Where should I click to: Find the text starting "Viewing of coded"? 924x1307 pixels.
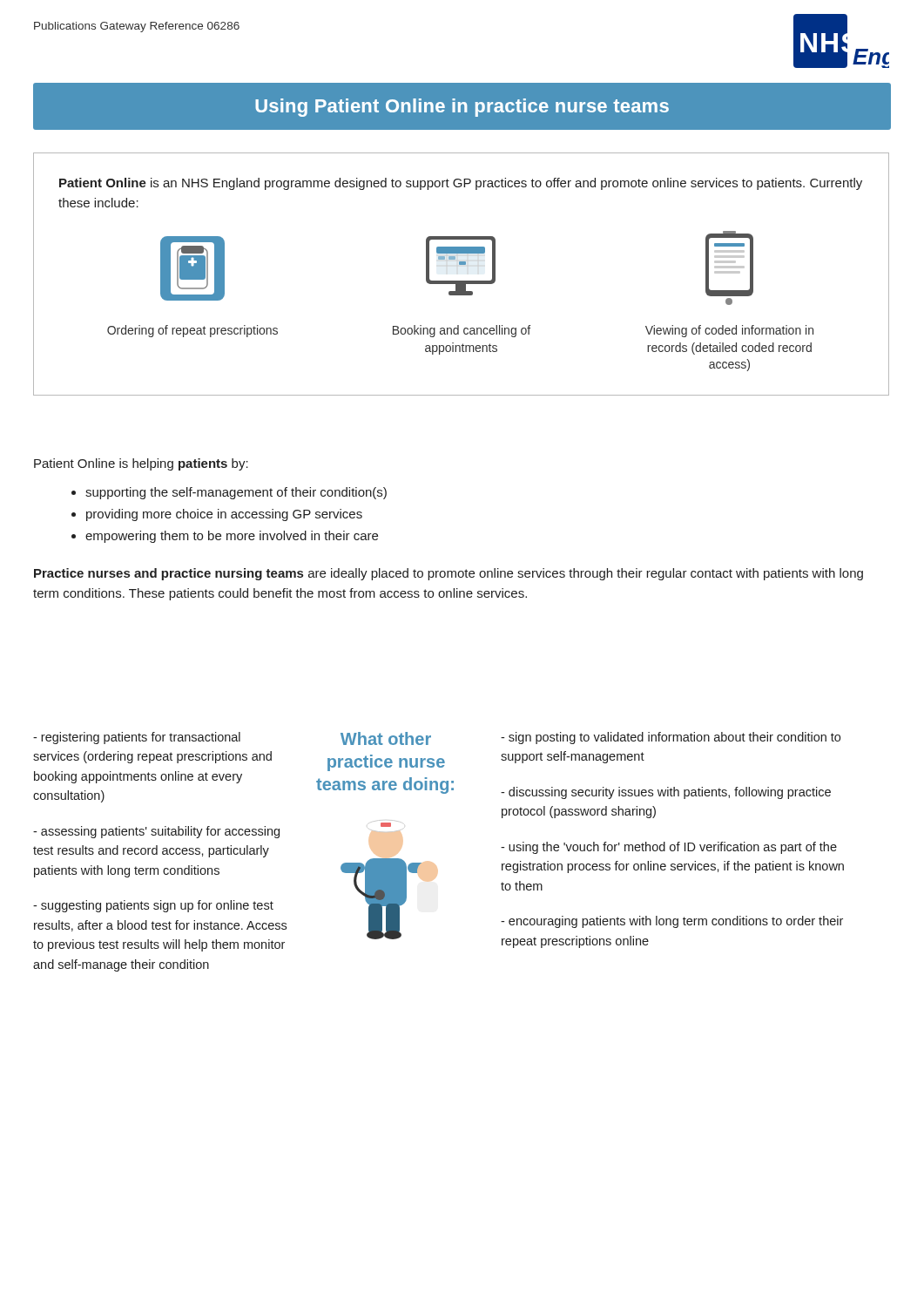[730, 347]
